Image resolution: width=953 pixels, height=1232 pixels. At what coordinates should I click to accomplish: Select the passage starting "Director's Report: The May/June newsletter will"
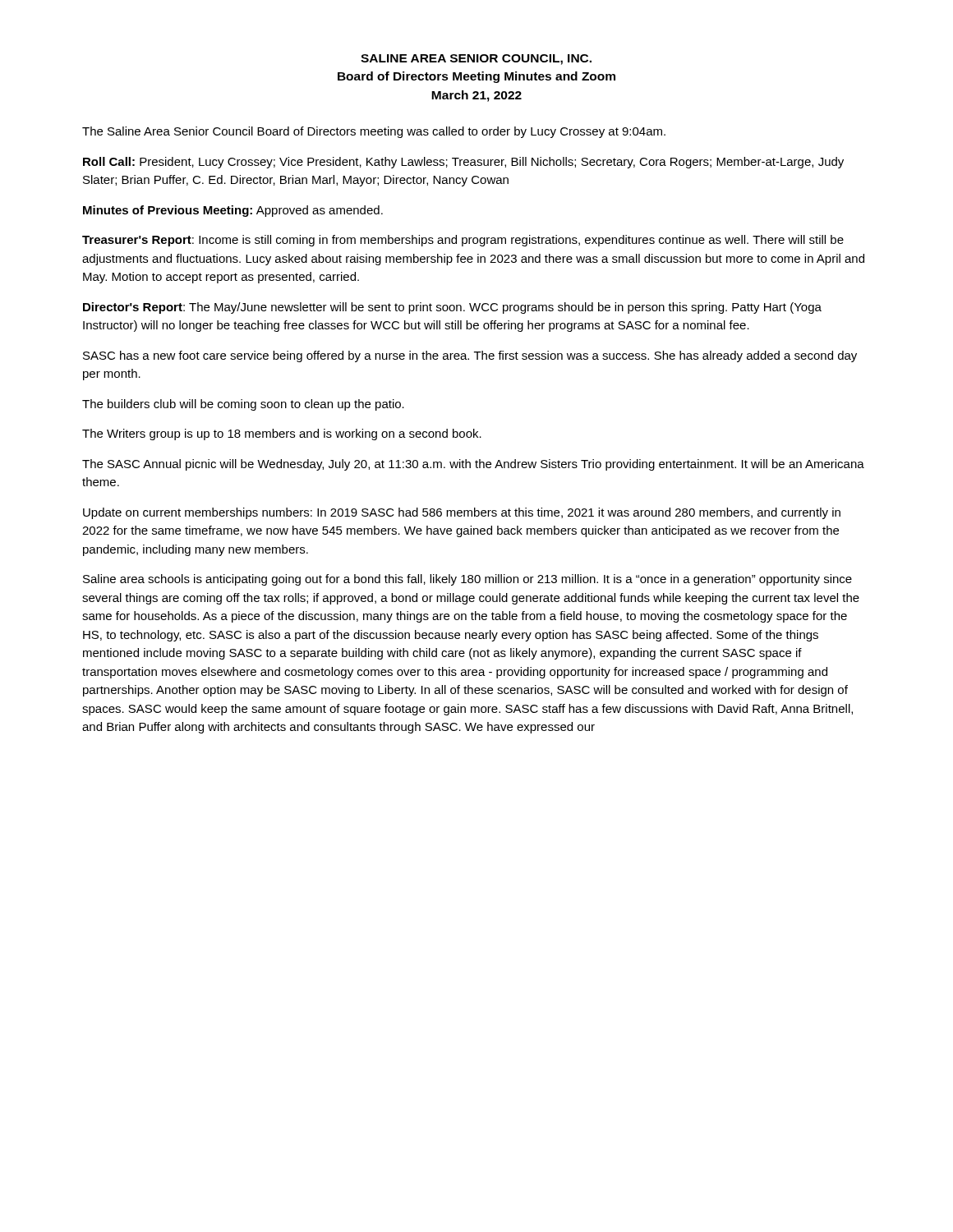[452, 316]
